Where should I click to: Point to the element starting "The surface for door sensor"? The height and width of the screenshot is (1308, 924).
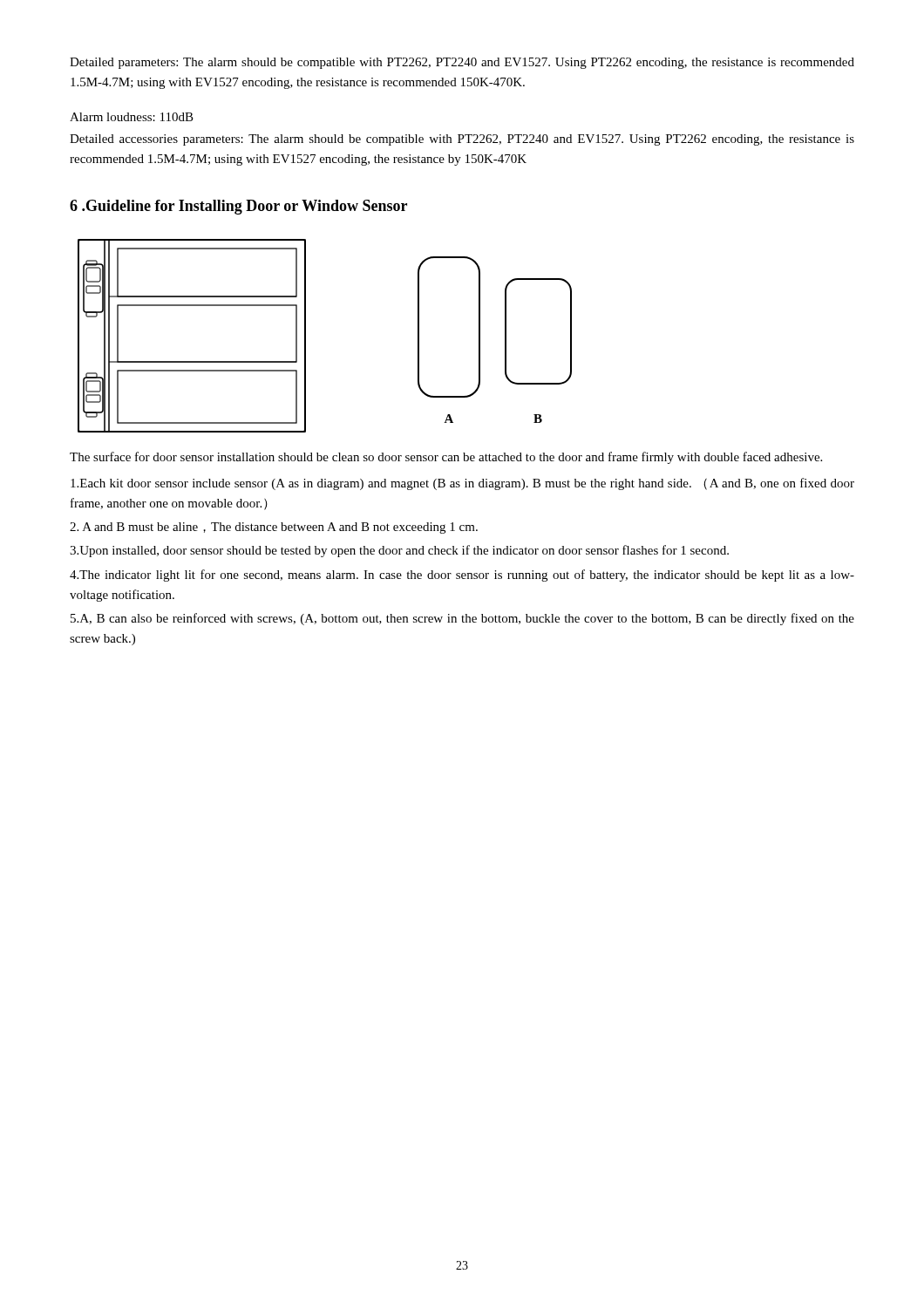click(446, 457)
